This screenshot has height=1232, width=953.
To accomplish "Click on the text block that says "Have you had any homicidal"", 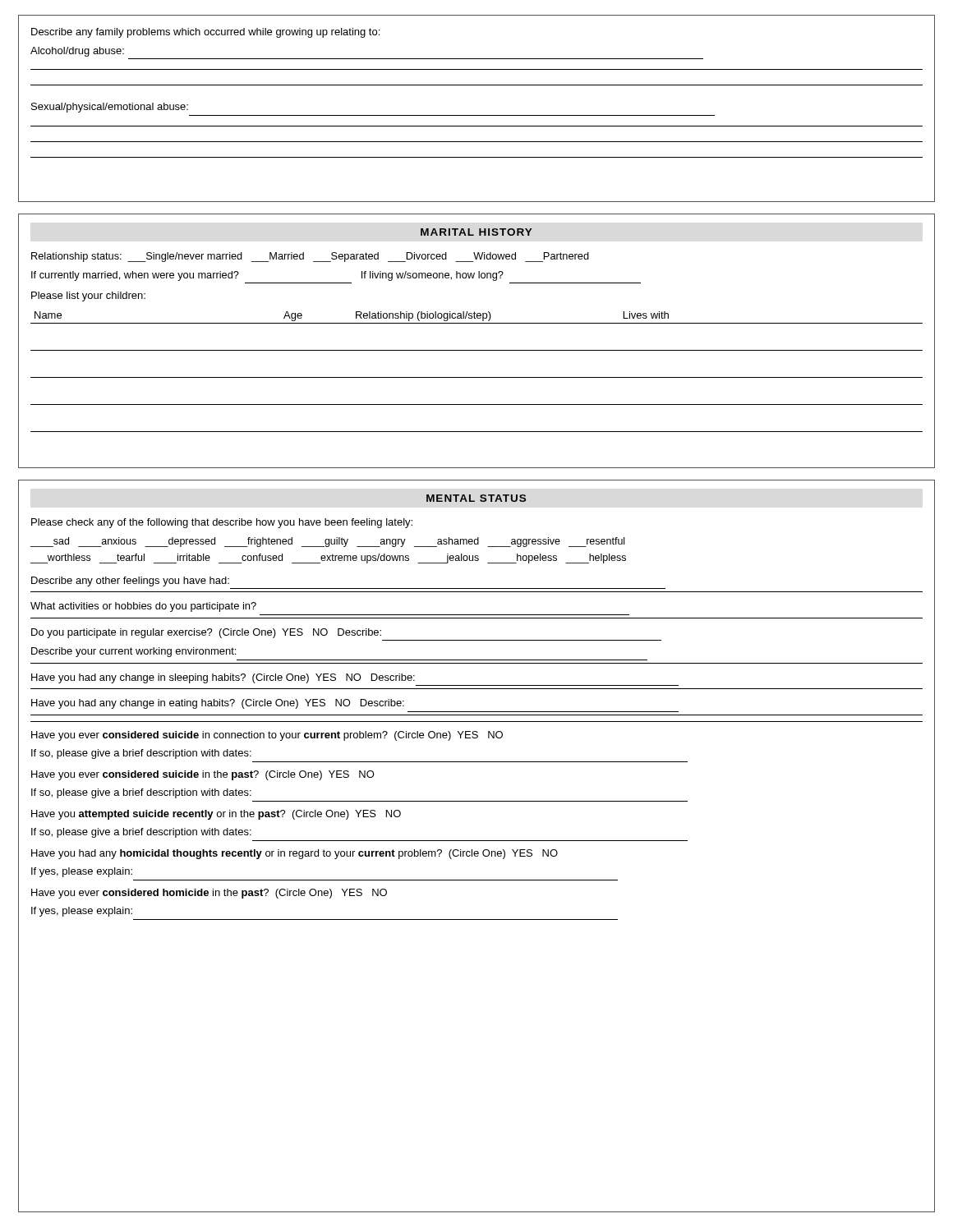I will click(294, 853).
